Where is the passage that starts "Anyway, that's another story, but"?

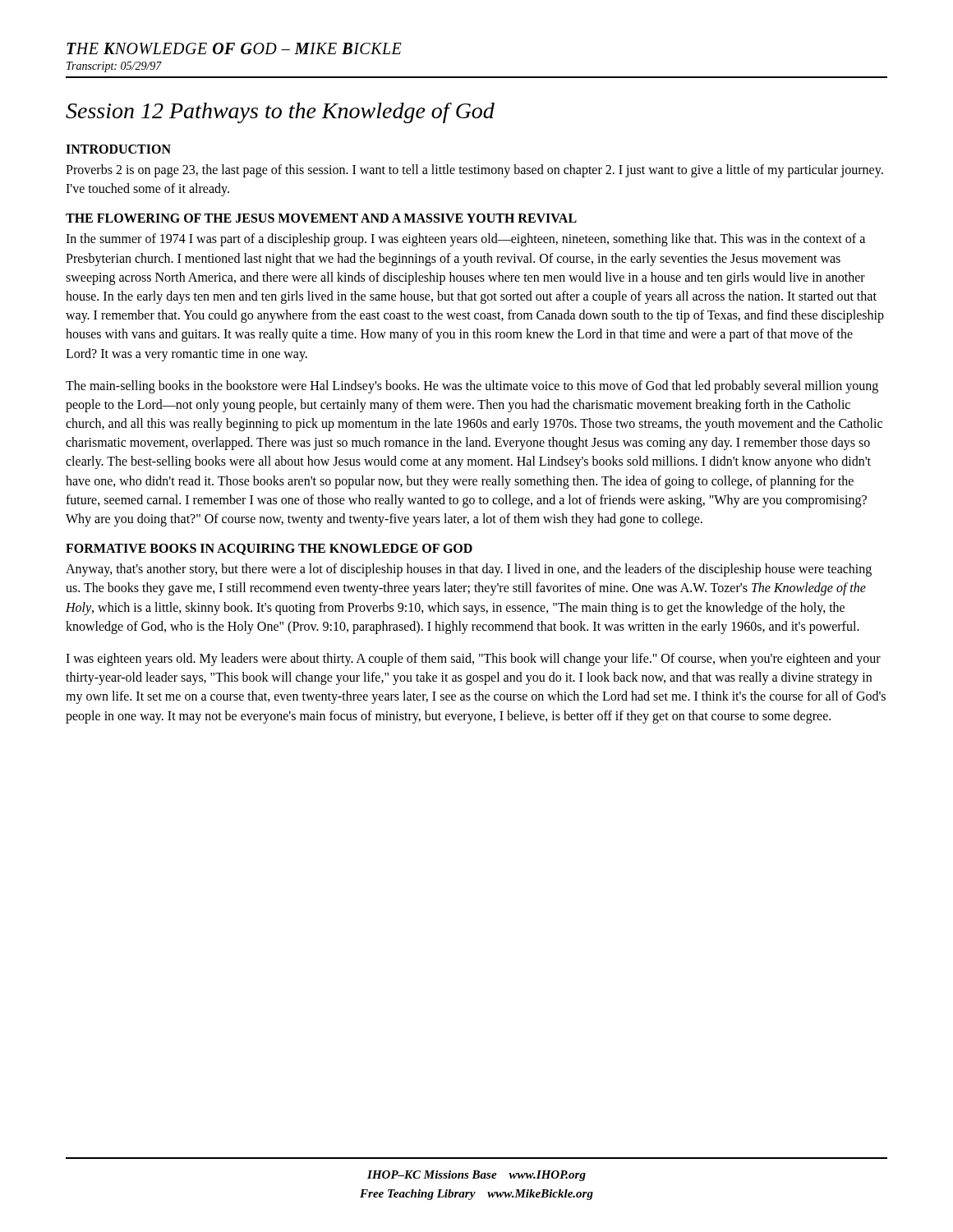[469, 597]
